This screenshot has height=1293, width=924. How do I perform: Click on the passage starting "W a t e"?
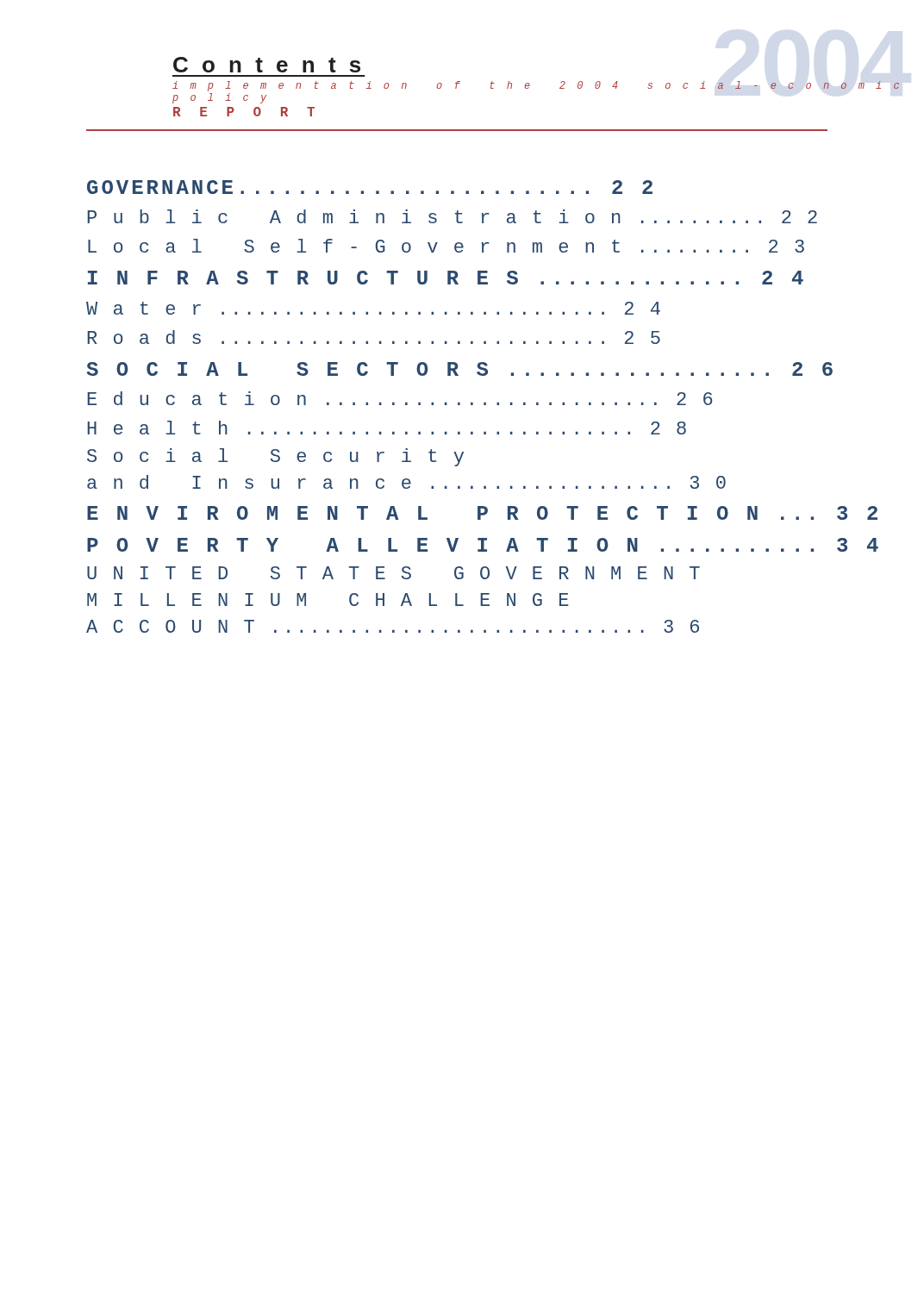coord(374,309)
